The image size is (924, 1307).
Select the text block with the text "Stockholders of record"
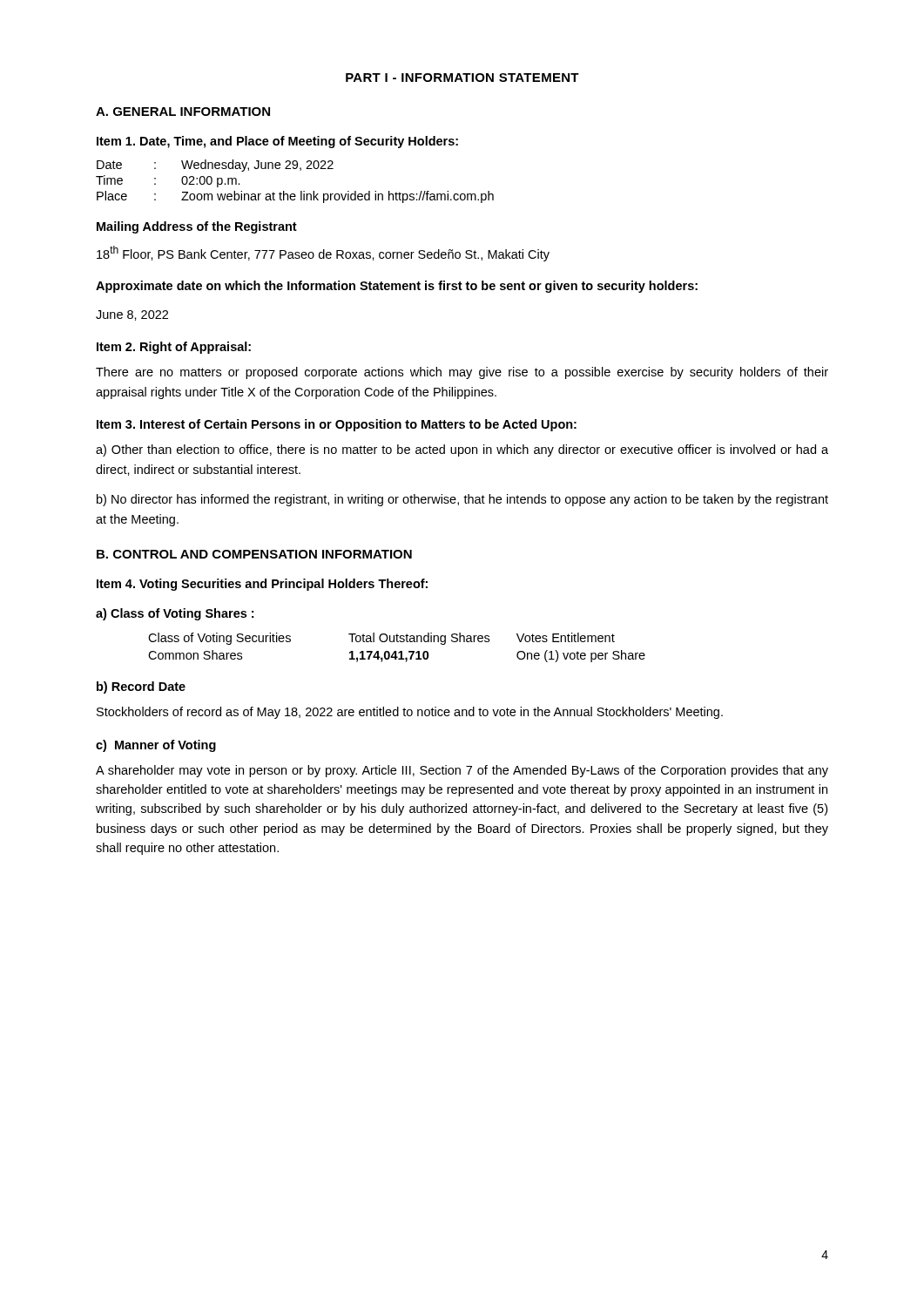(x=410, y=712)
